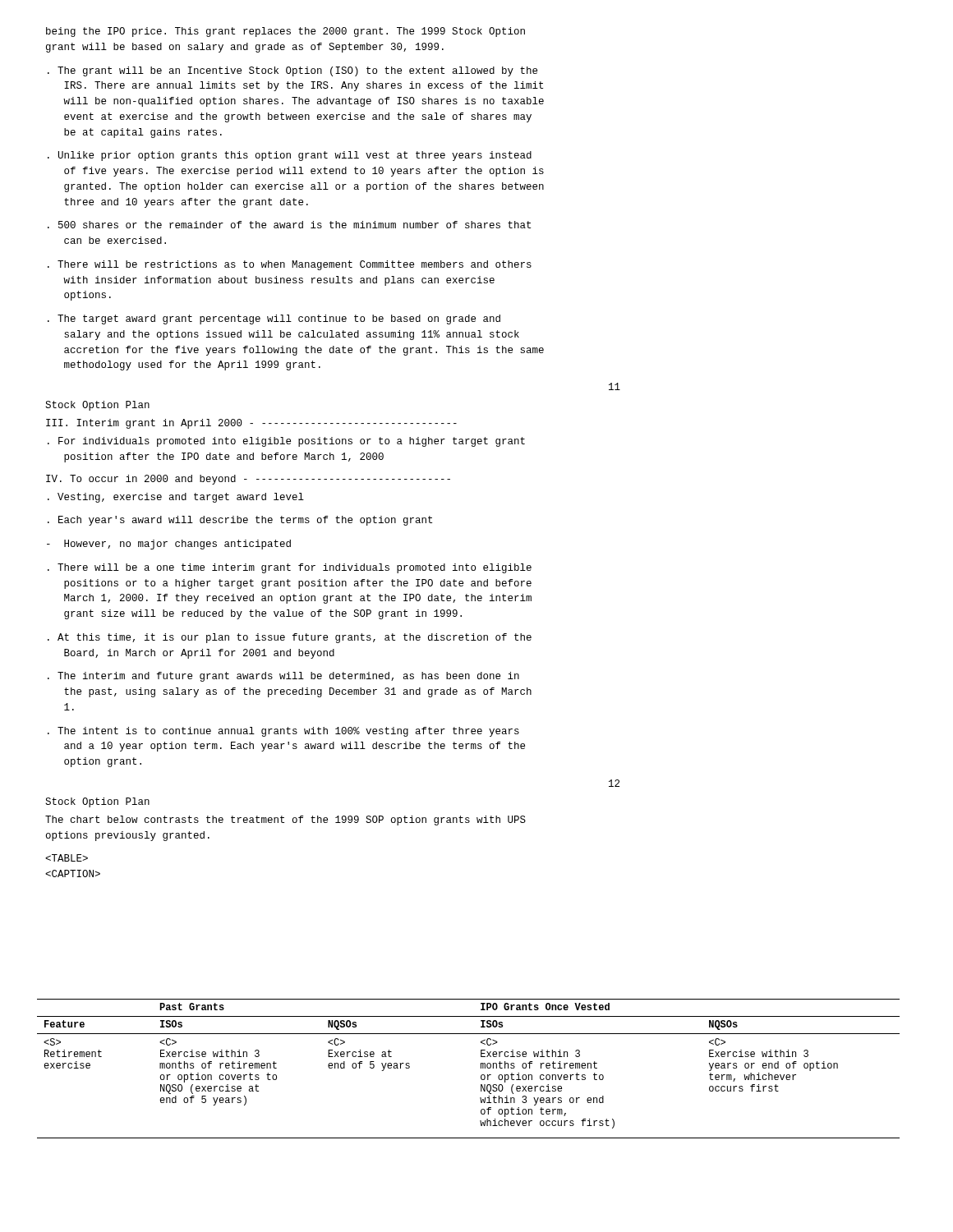The width and height of the screenshot is (953, 1232).
Task: Click on the list item with the text ". Vesting, exercise"
Action: (176, 498)
